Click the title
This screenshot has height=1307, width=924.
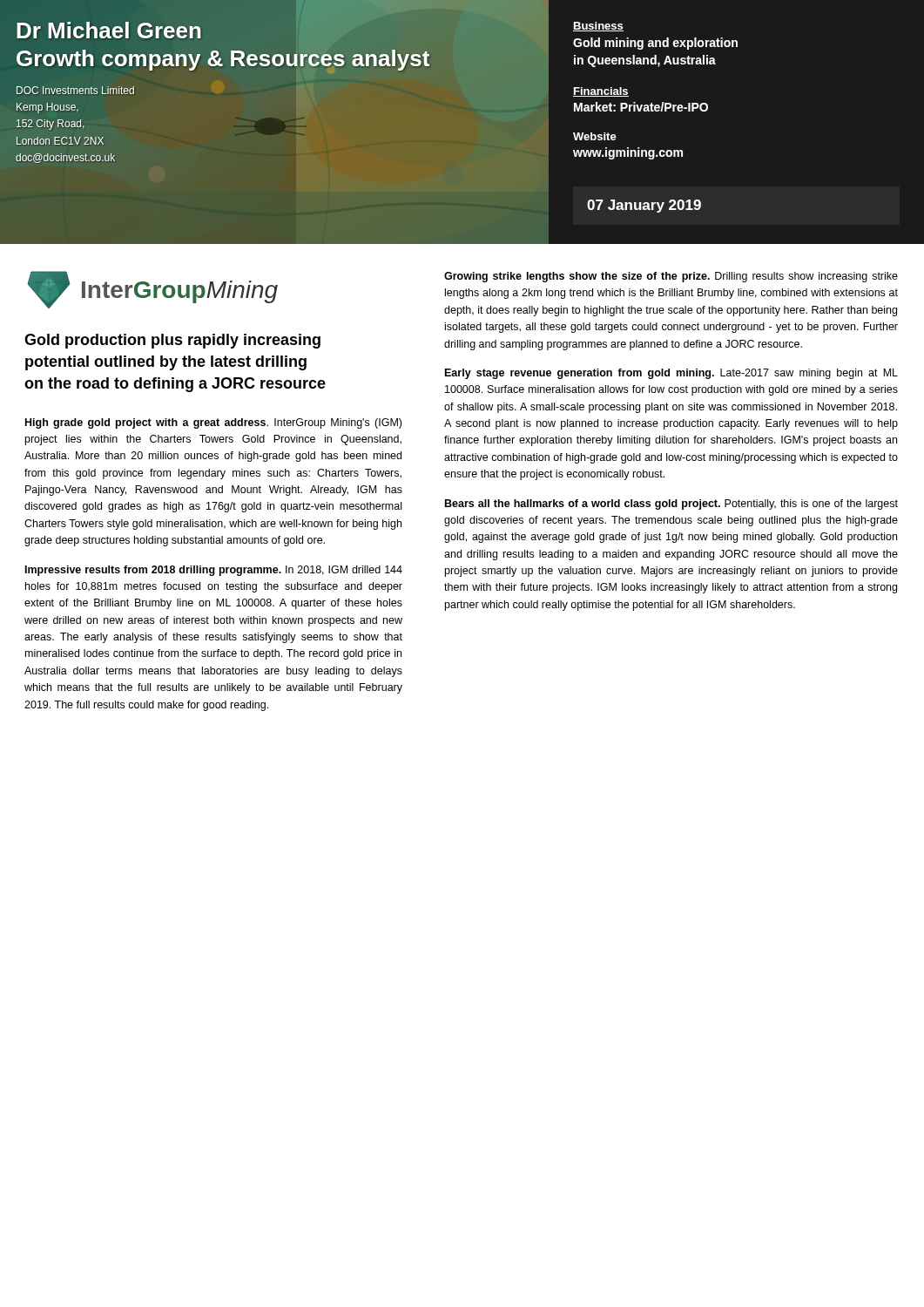175,362
